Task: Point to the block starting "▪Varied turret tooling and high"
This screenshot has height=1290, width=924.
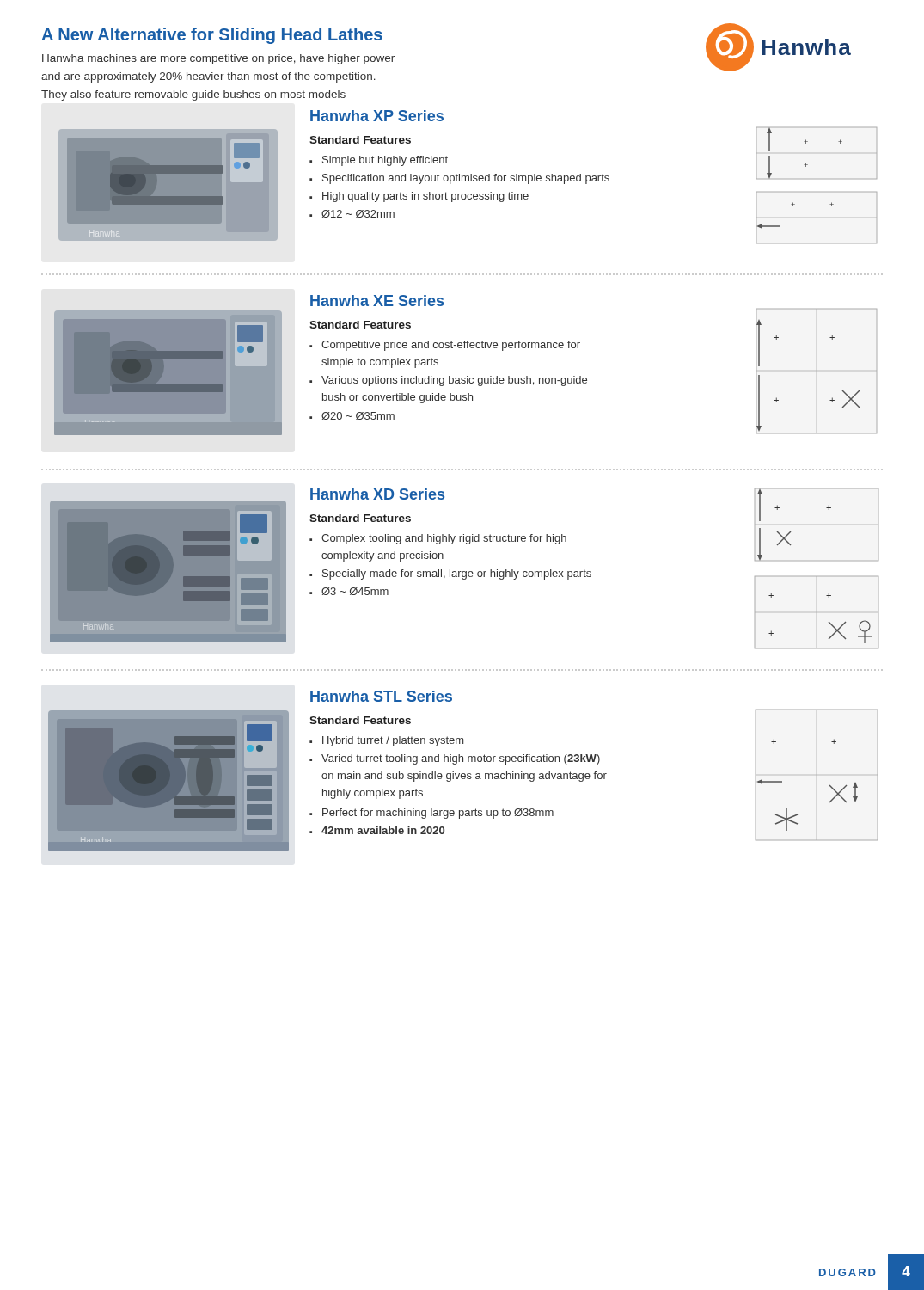Action: 458,776
